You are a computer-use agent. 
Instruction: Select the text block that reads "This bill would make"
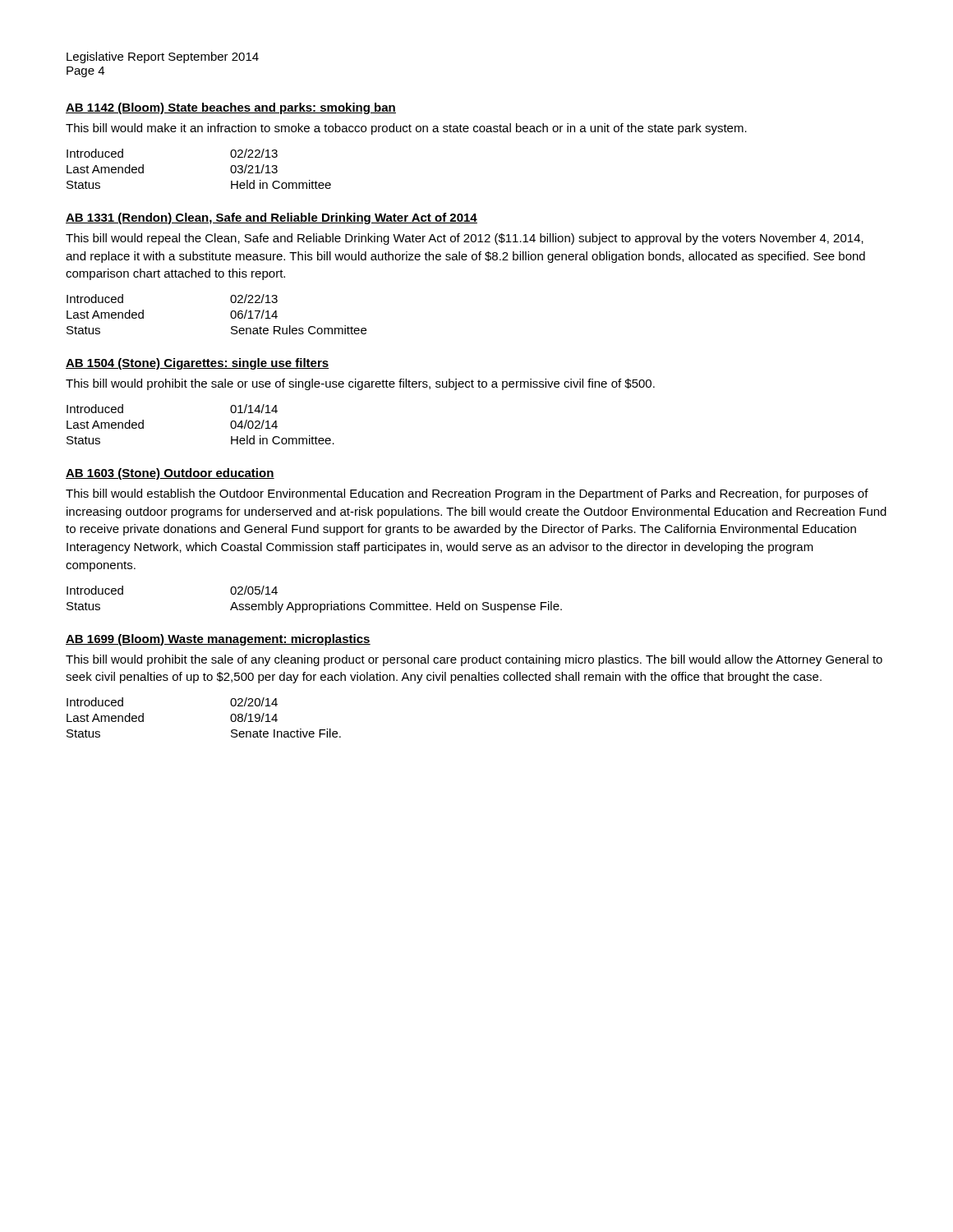(x=407, y=128)
